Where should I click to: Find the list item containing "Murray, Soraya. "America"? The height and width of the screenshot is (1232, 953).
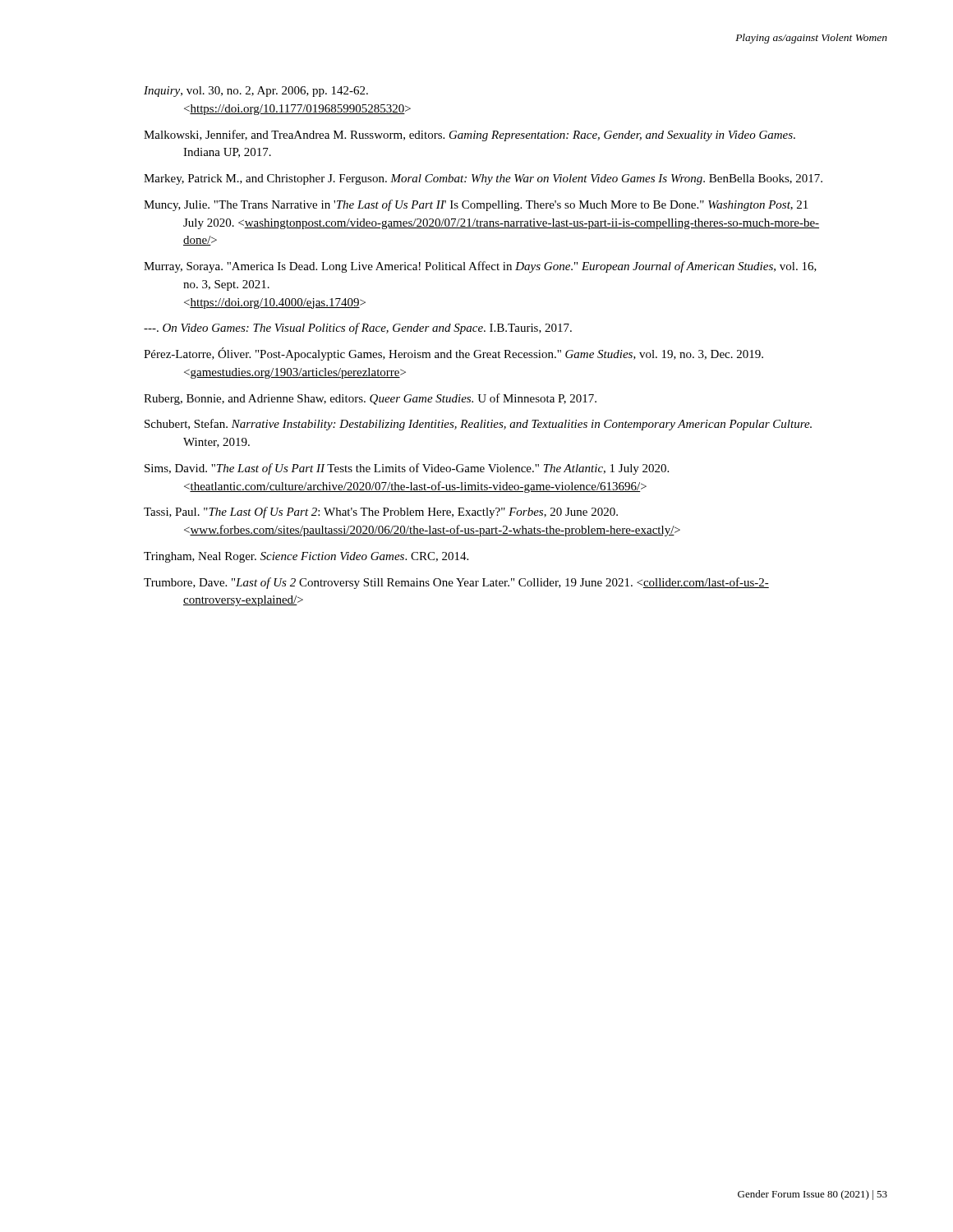[x=480, y=267]
